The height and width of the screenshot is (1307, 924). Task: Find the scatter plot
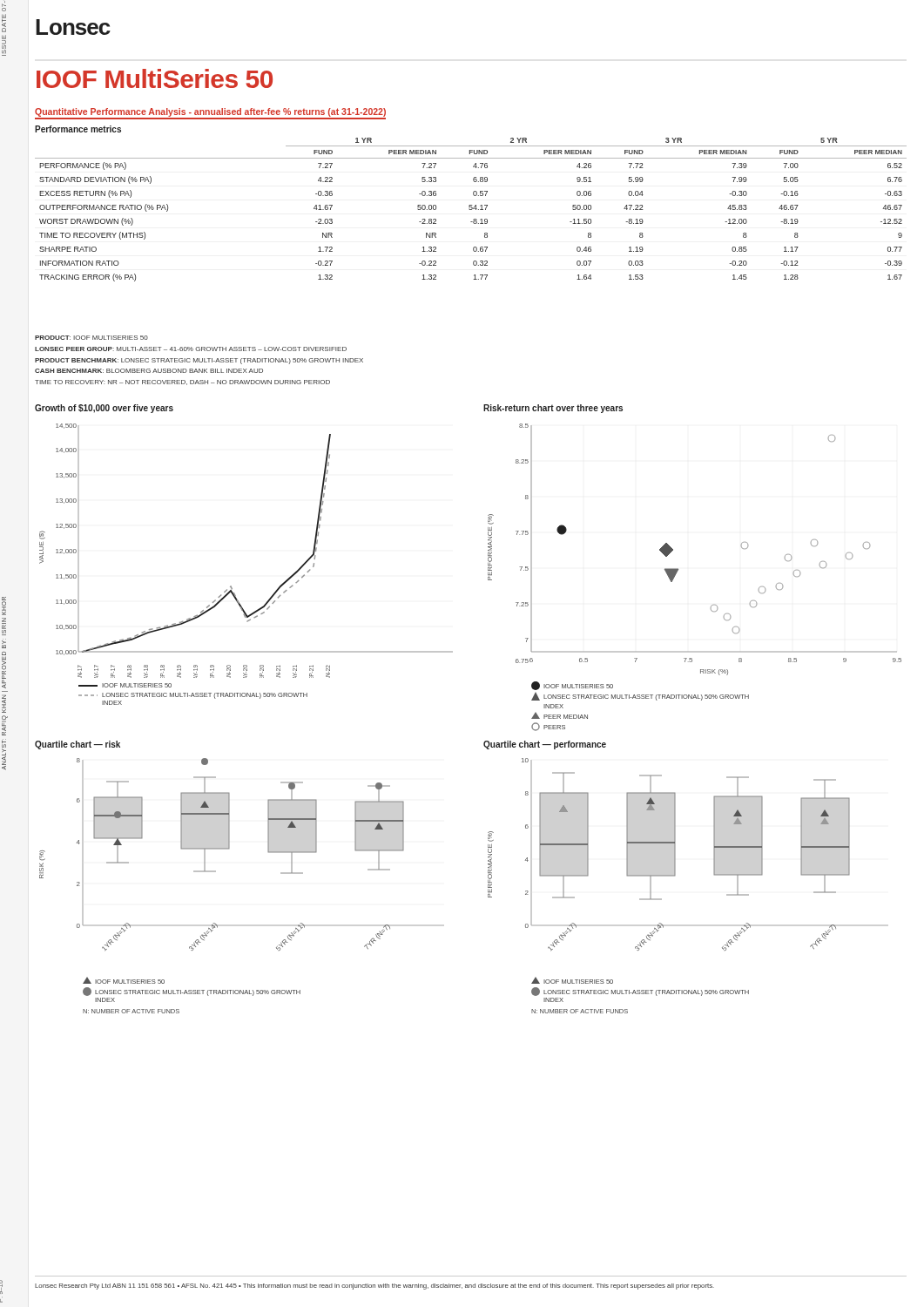[697, 562]
